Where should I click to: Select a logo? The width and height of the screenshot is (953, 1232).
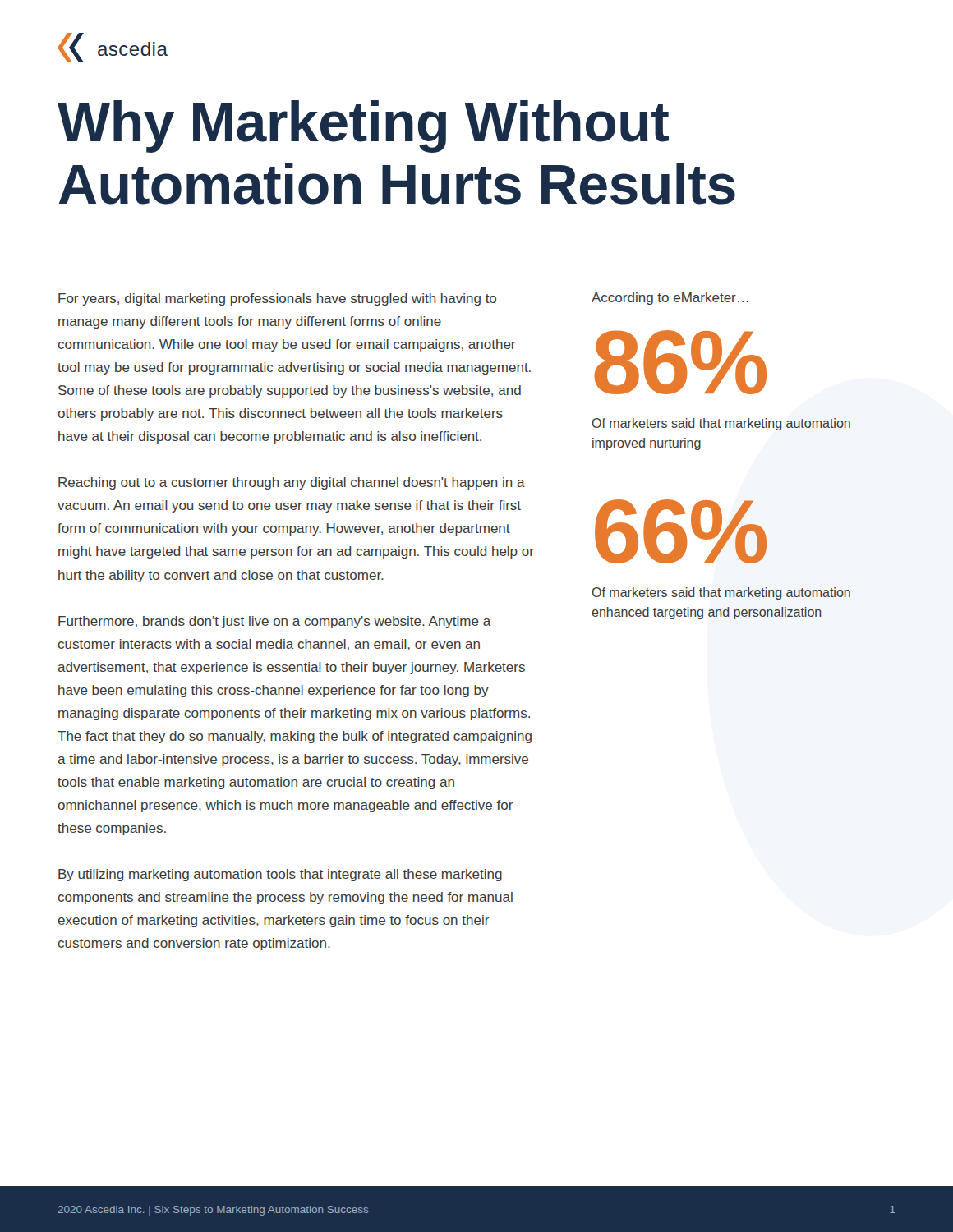click(x=113, y=49)
